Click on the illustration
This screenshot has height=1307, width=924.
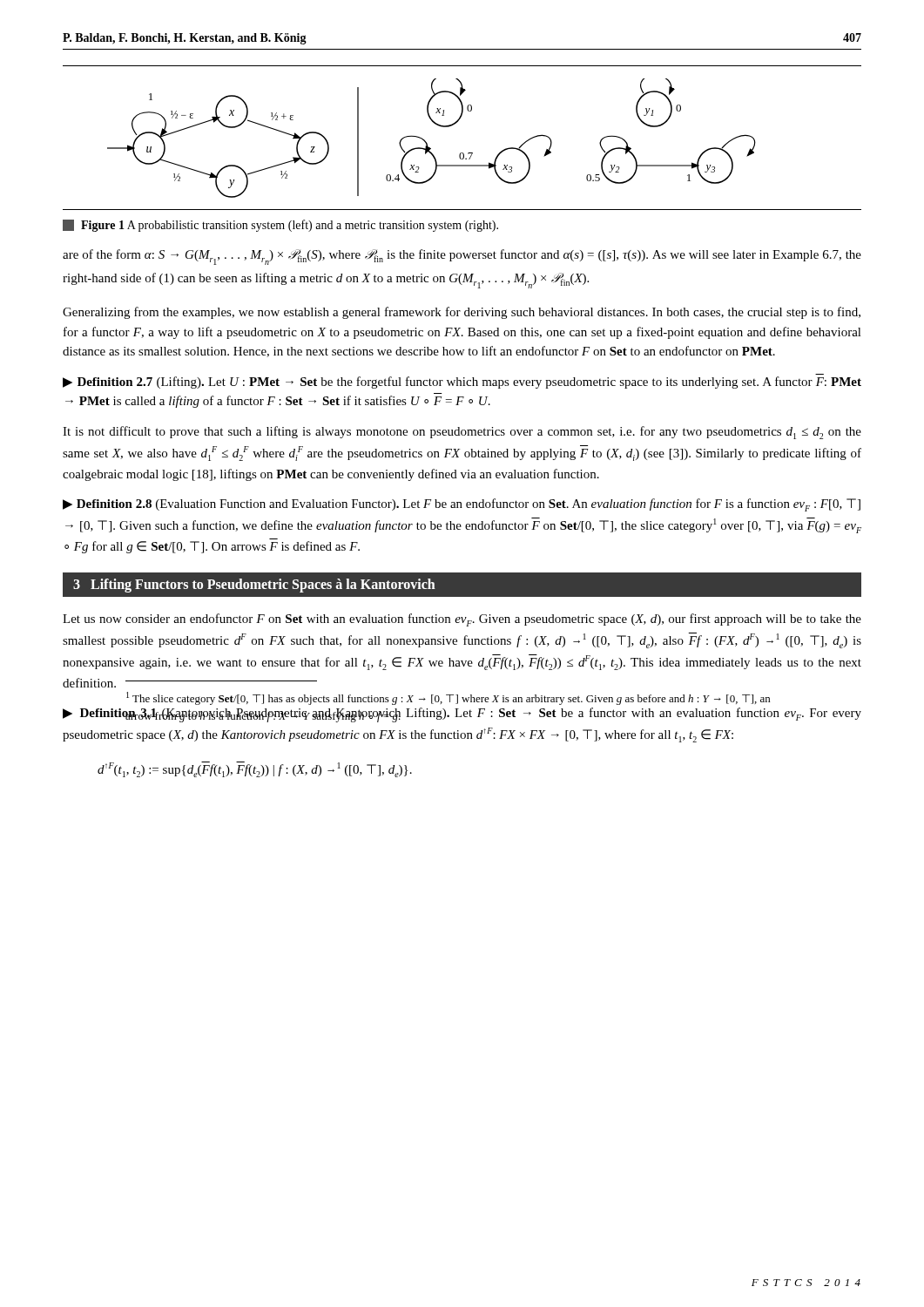[x=462, y=138]
